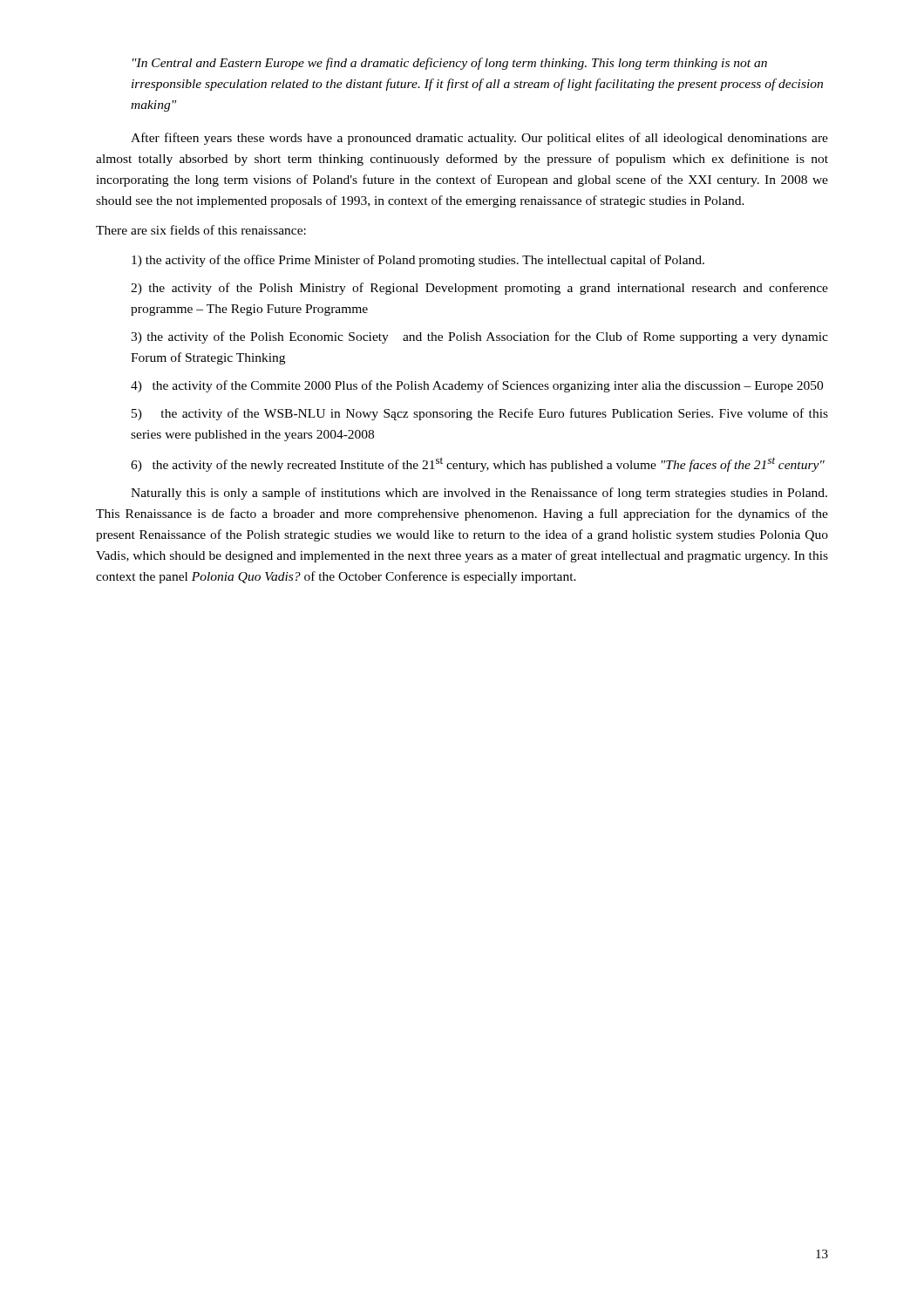The width and height of the screenshot is (924, 1308).
Task: Locate the list item that reads "5) the activity of"
Action: [479, 424]
